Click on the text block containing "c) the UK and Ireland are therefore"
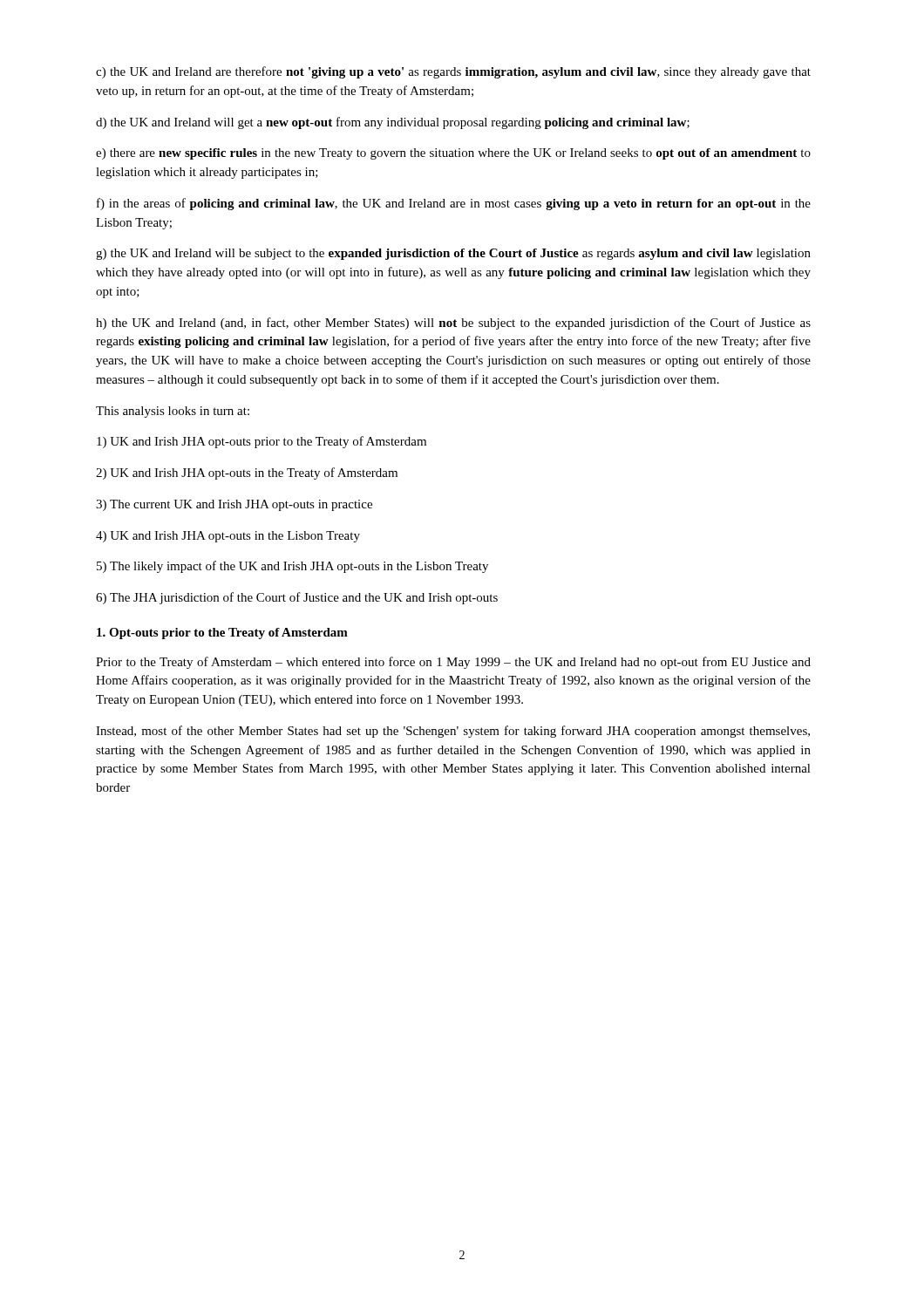This screenshot has width=924, height=1308. [453, 82]
